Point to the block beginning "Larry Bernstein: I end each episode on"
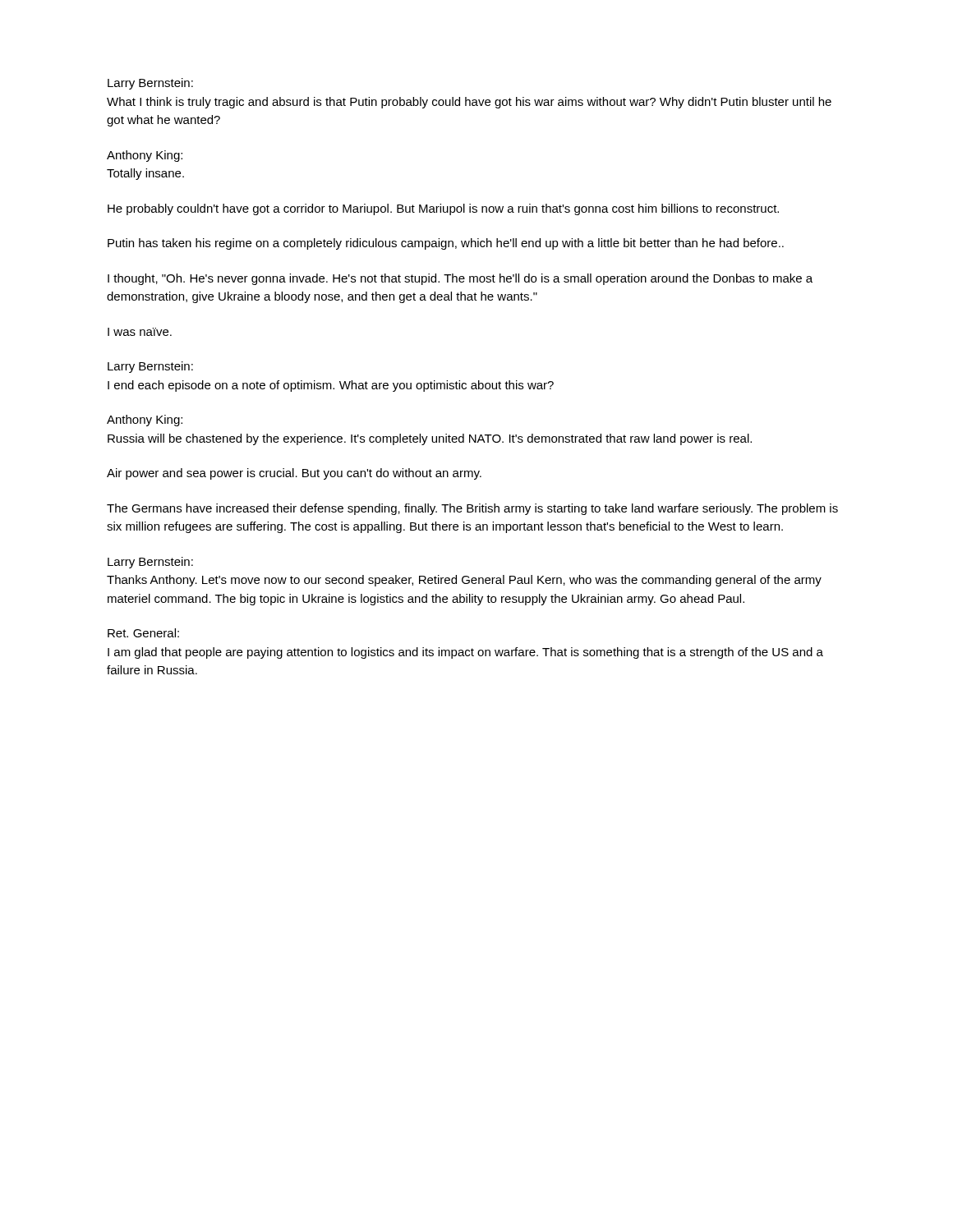 (476, 376)
